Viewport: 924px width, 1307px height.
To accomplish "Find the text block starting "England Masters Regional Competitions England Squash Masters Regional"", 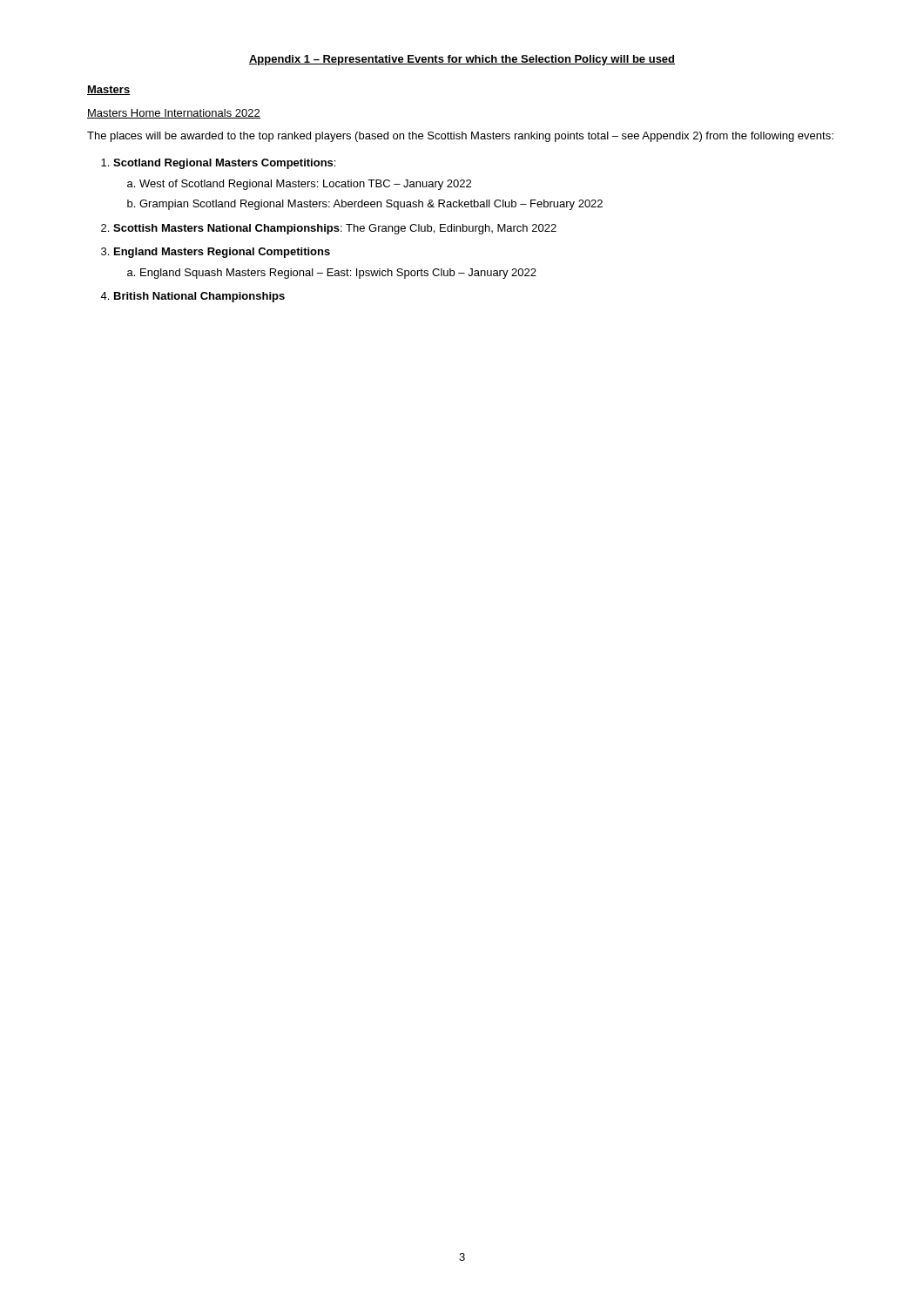I will click(475, 263).
